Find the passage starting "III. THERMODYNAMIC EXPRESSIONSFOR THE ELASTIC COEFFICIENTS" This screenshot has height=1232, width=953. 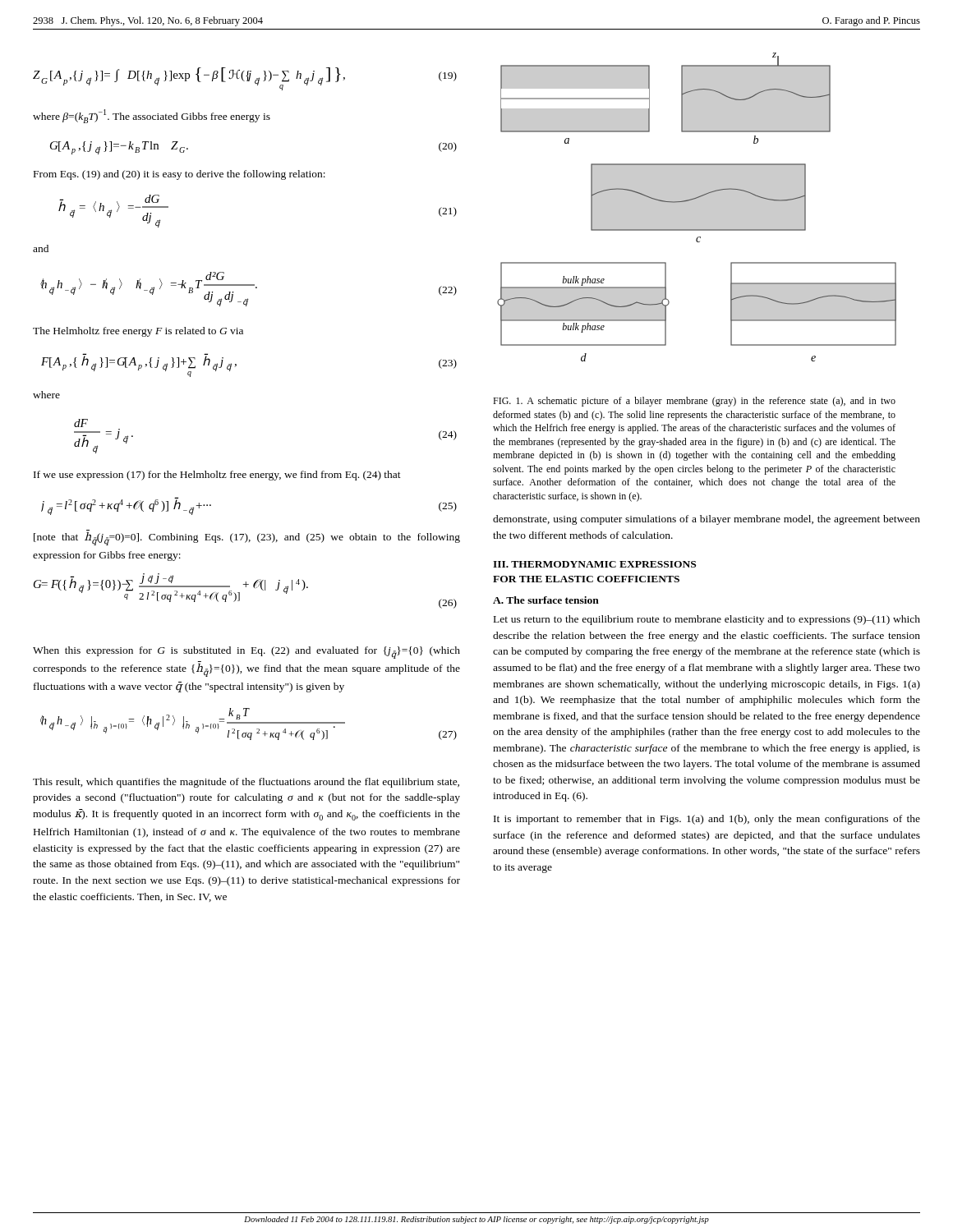595,571
